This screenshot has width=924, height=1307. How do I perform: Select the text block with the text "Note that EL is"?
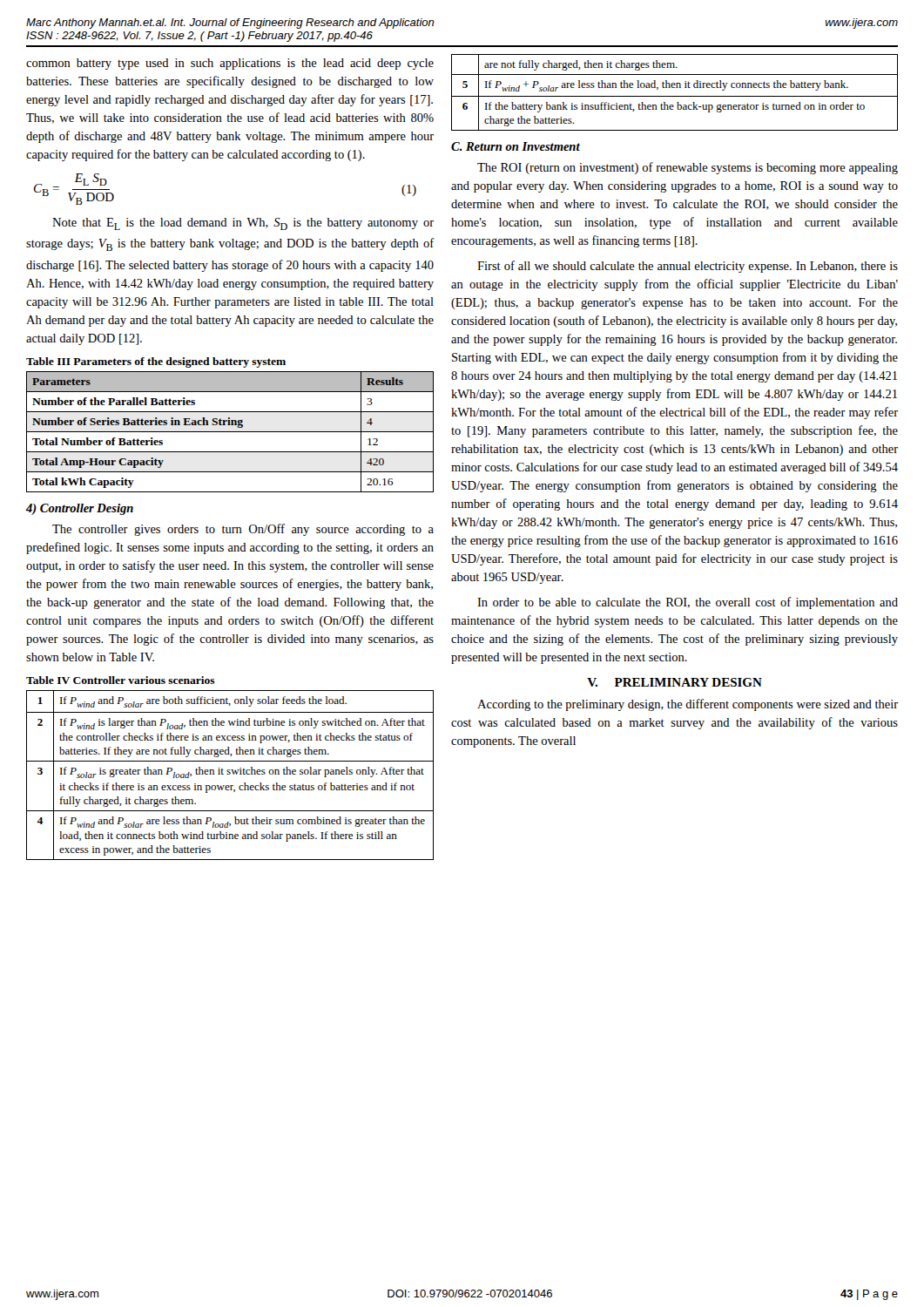230,281
